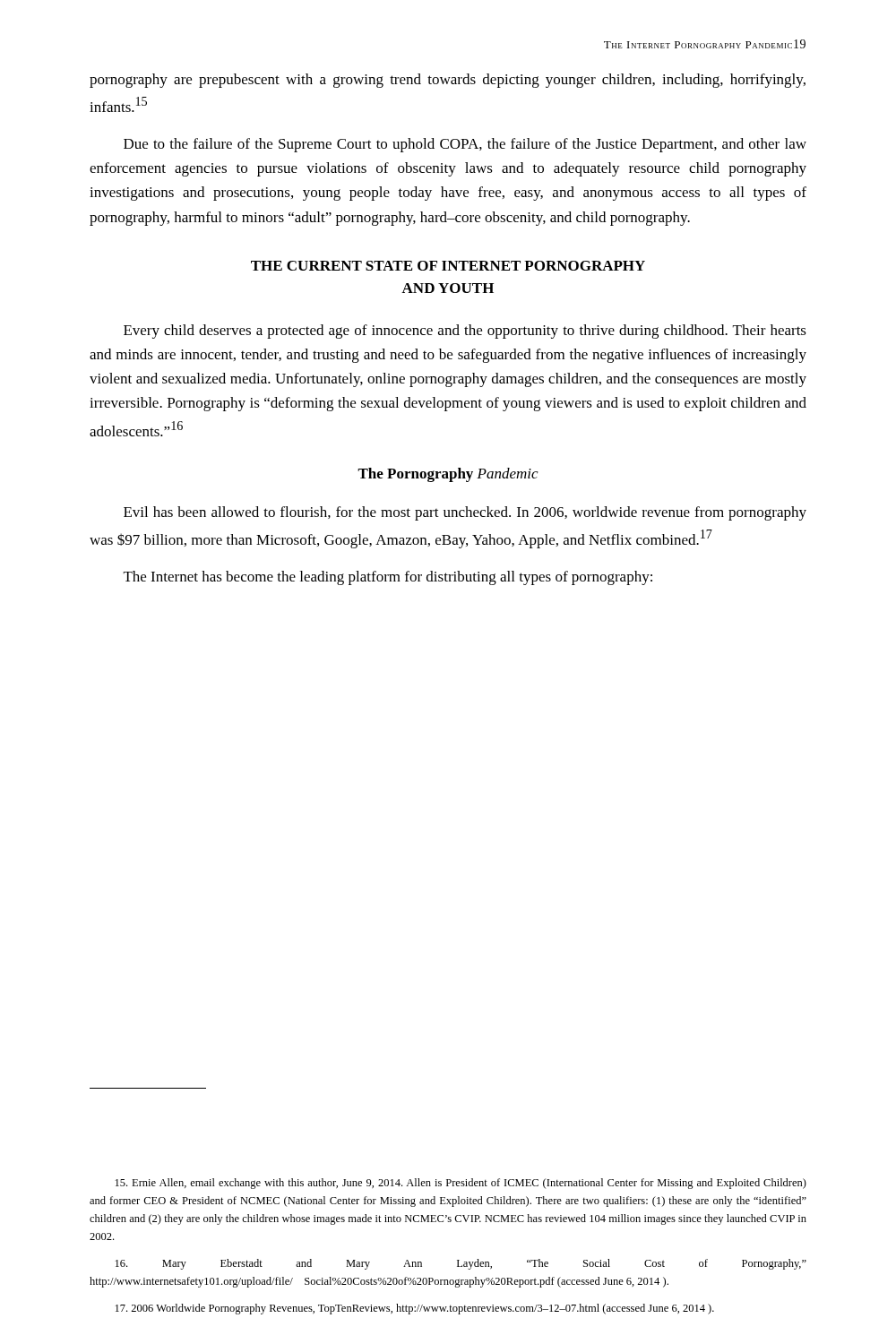Viewport: 896px width, 1344px height.
Task: Find the footnote that says "Mary Eberstadt and Mary Ann Layden, “The"
Action: [448, 1272]
